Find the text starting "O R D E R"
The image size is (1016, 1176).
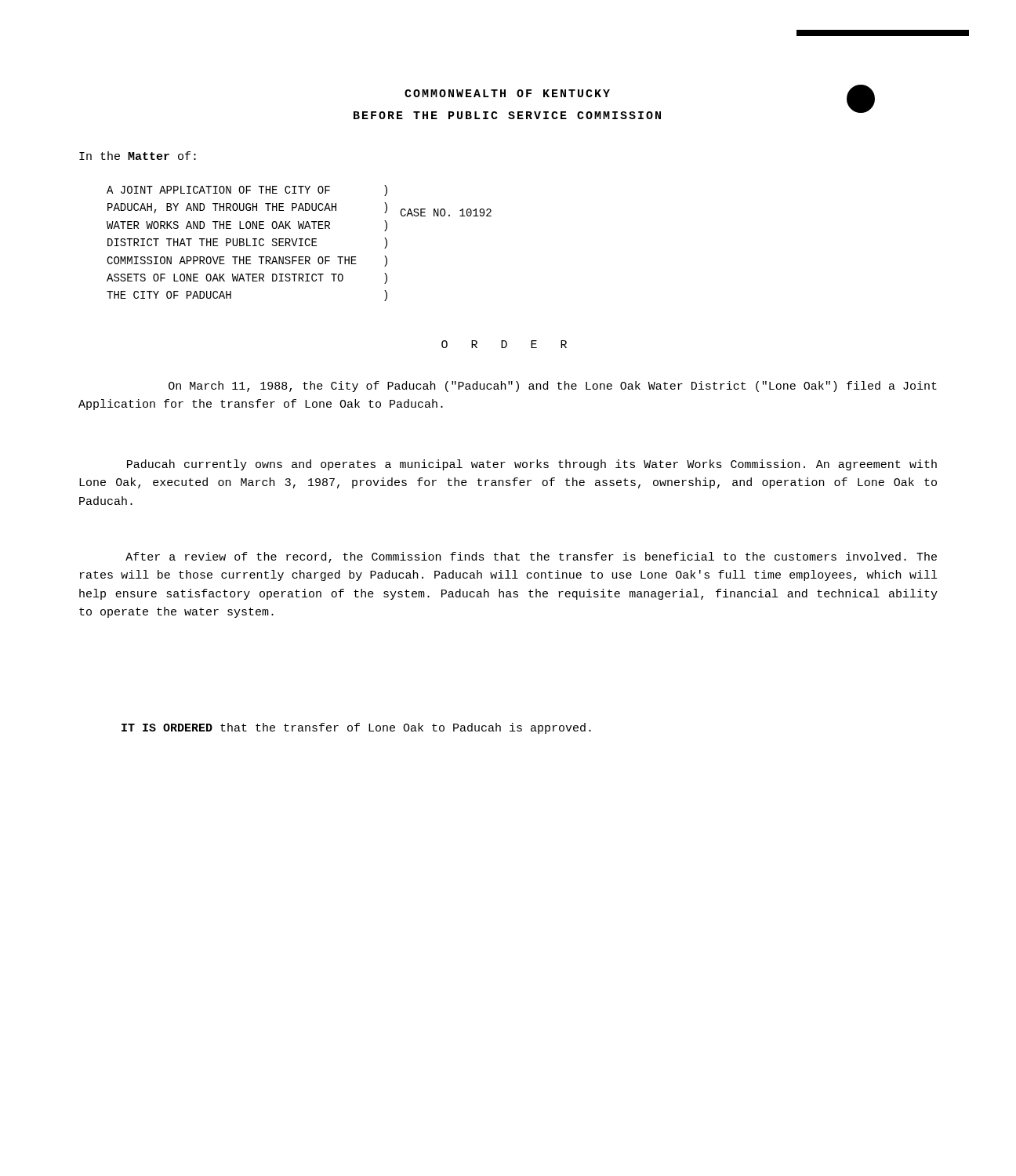[x=508, y=345]
